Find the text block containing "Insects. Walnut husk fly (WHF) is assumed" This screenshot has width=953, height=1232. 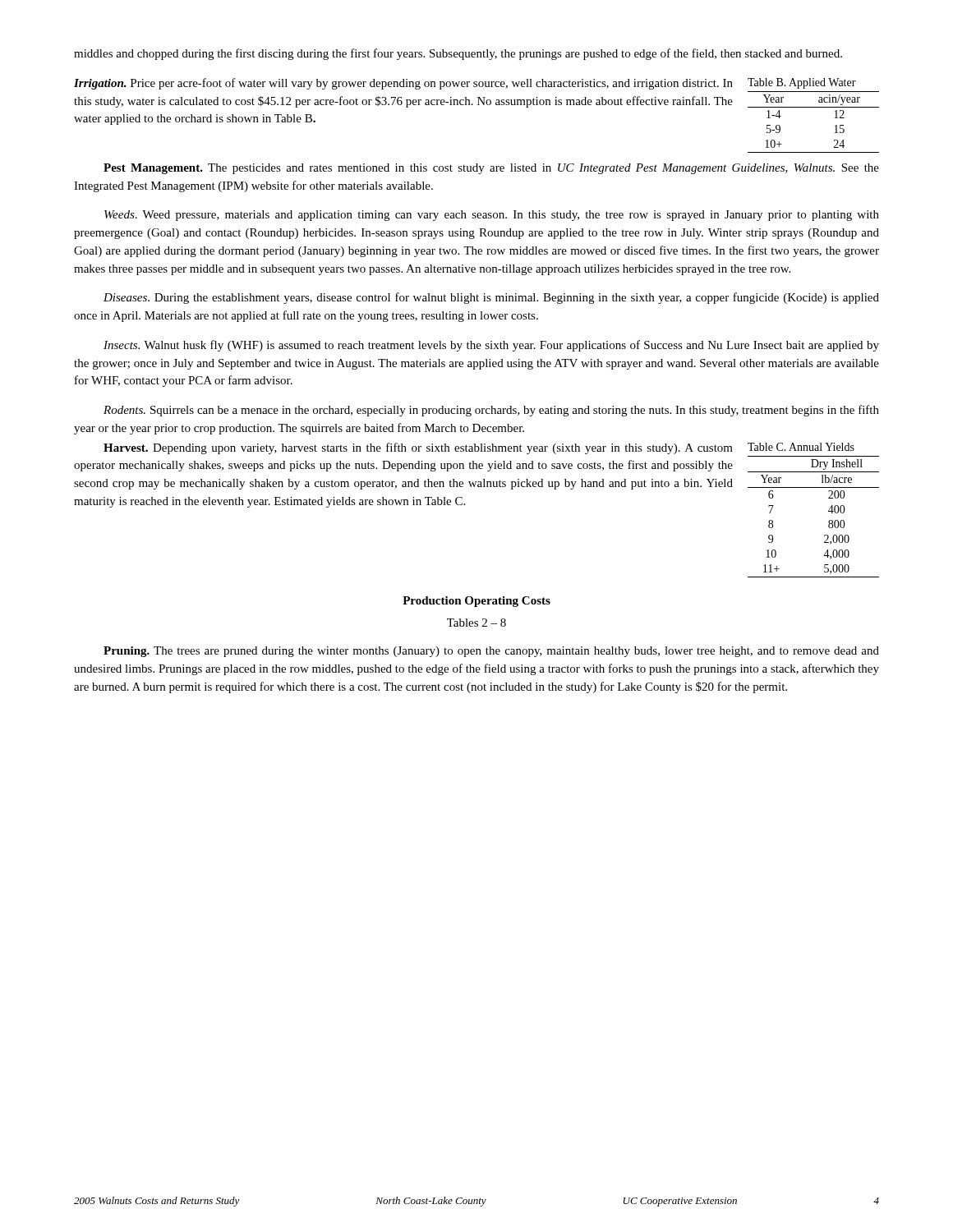point(476,363)
